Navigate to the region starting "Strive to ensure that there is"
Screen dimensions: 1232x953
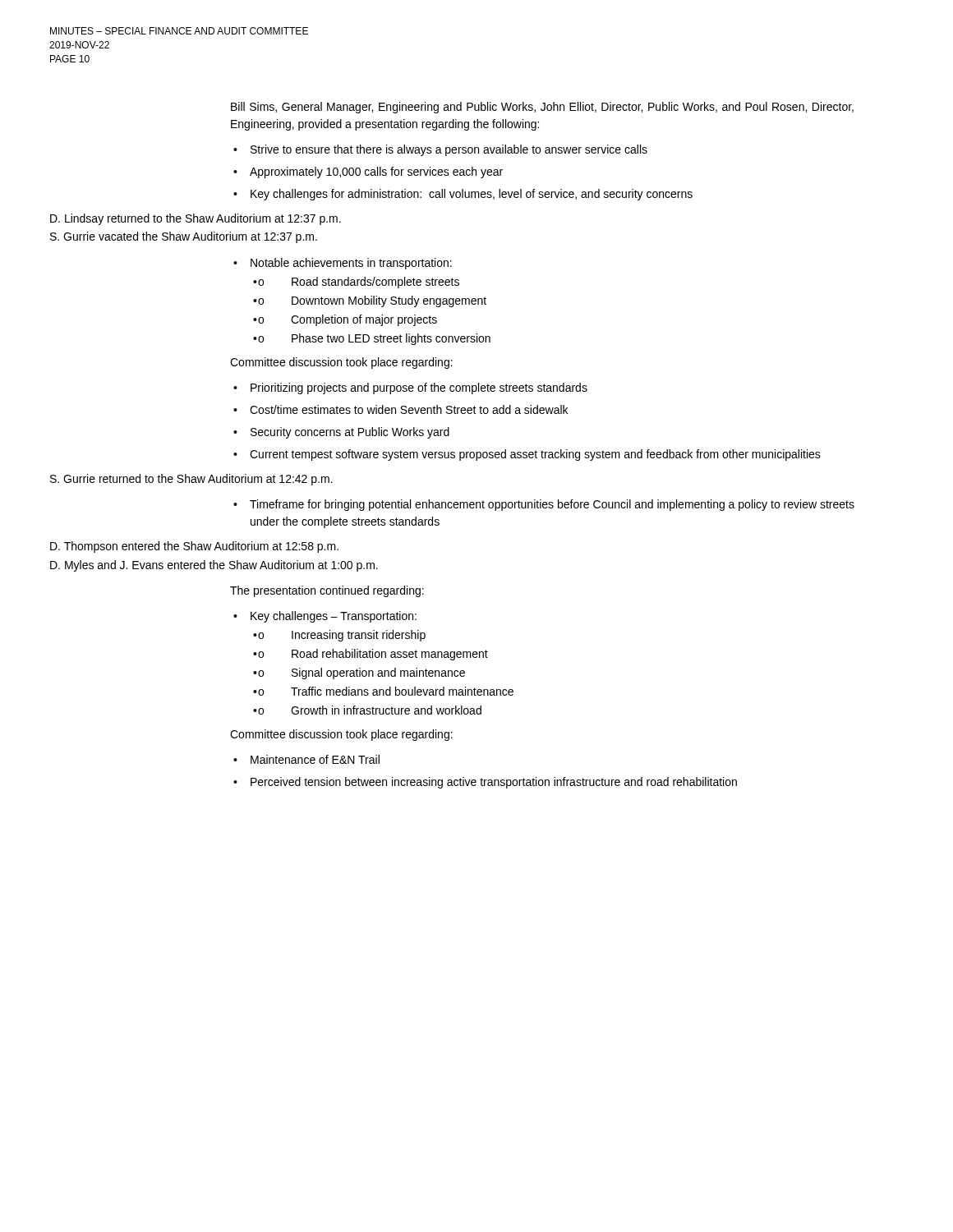(x=449, y=150)
